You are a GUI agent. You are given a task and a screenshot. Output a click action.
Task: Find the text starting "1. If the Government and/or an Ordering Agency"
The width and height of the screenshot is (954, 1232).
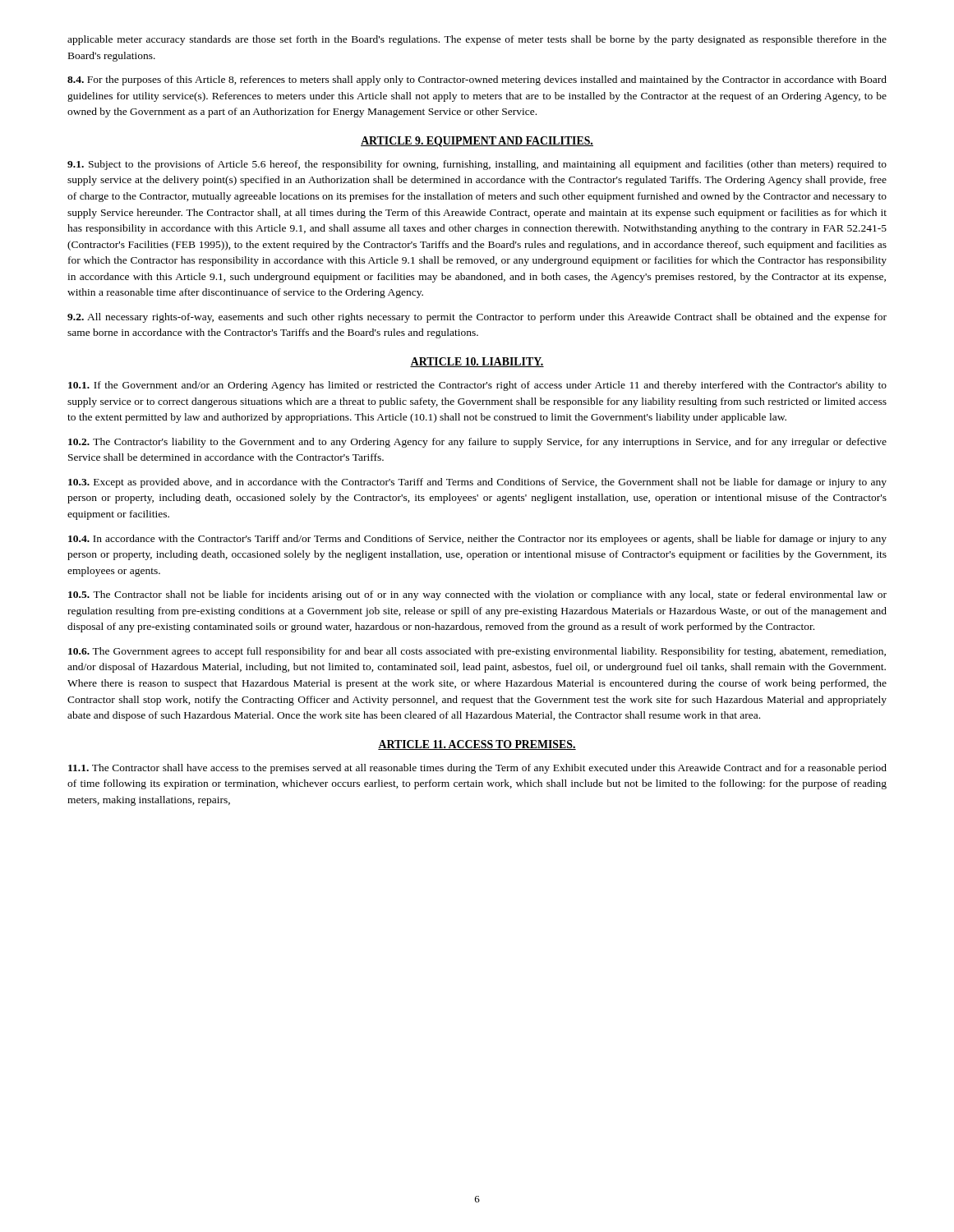[477, 401]
